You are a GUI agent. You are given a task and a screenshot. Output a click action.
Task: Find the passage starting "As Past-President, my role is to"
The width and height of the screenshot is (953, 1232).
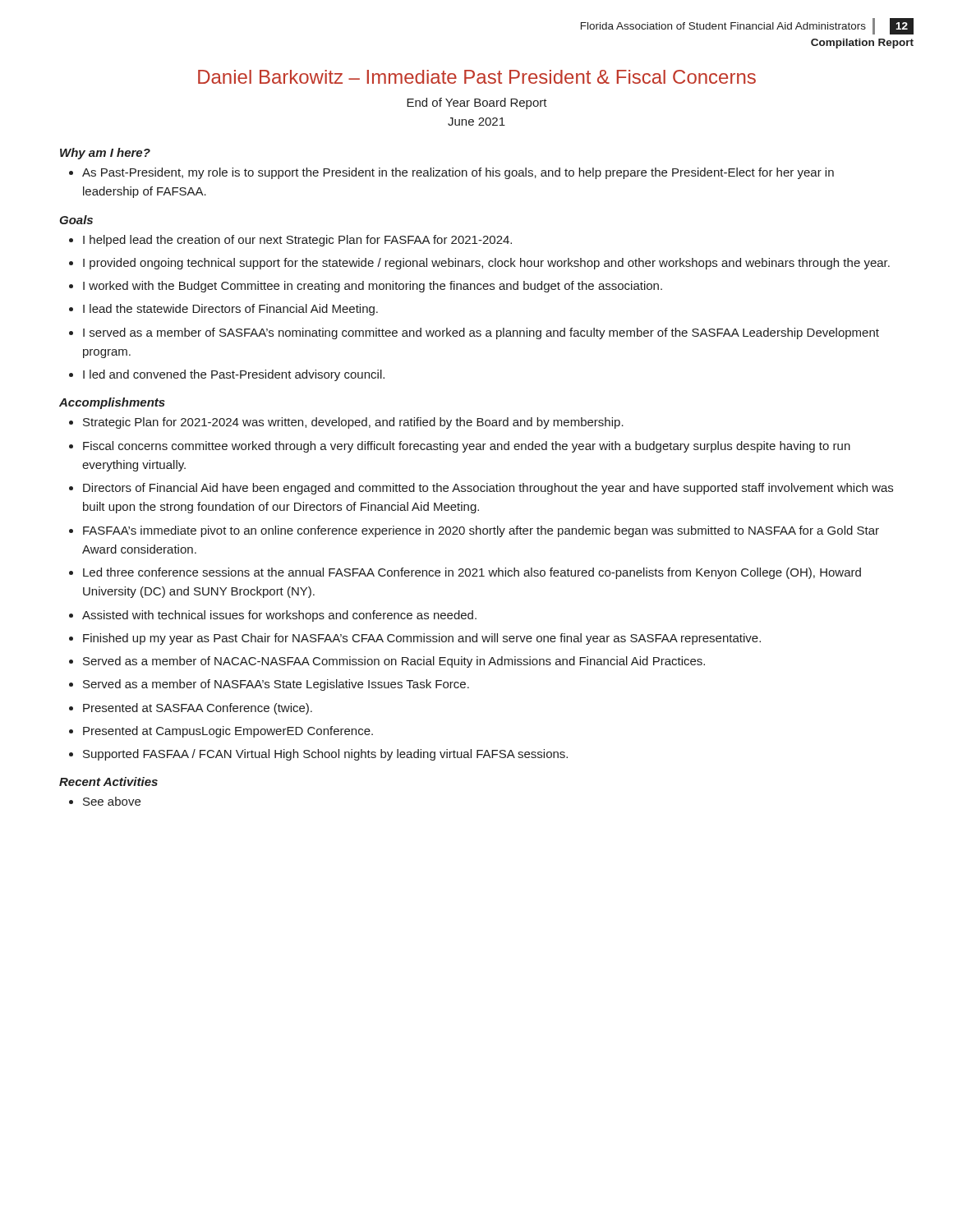[x=458, y=182]
